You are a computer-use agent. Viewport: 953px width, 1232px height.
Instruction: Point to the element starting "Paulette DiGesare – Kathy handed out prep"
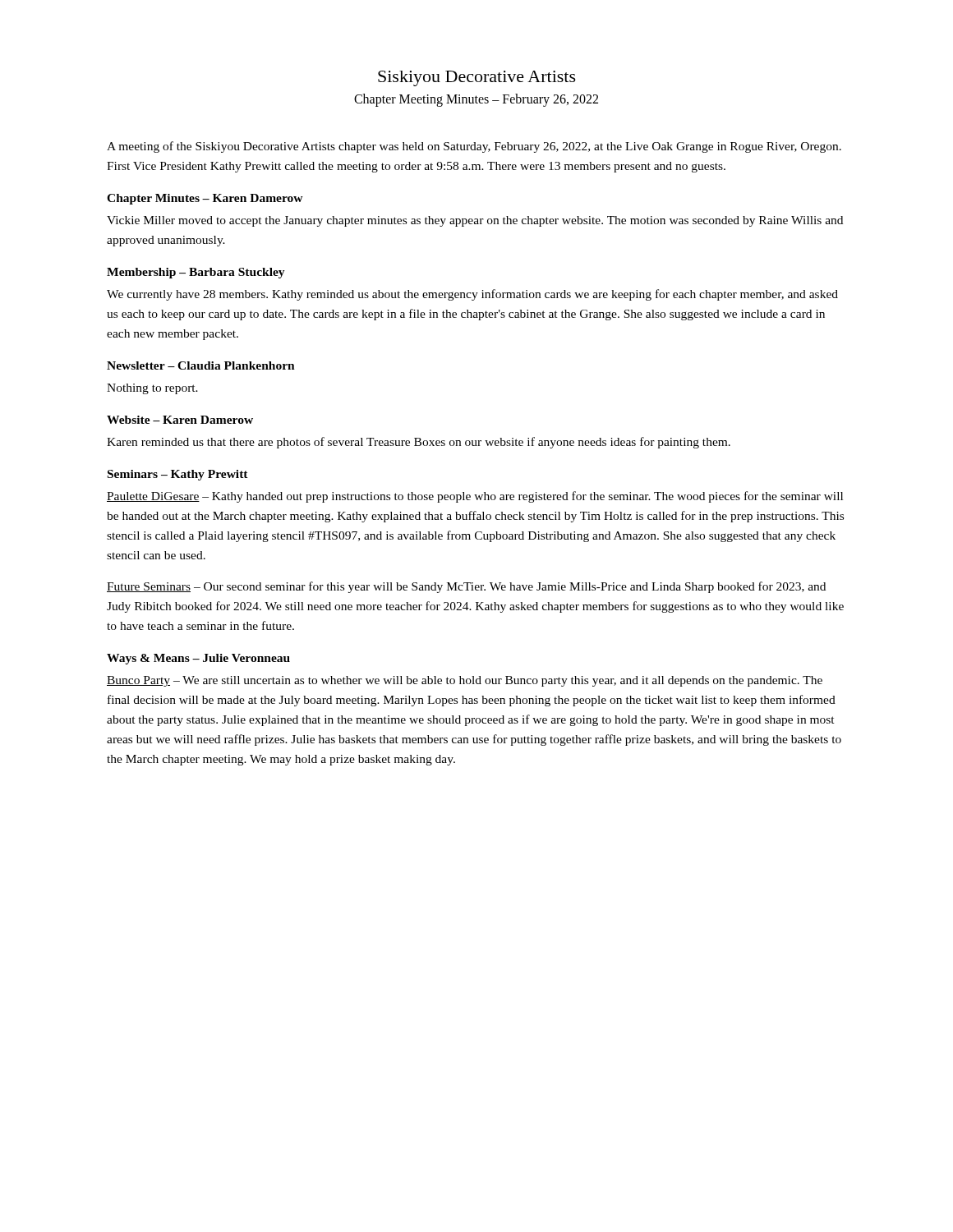coord(476,526)
